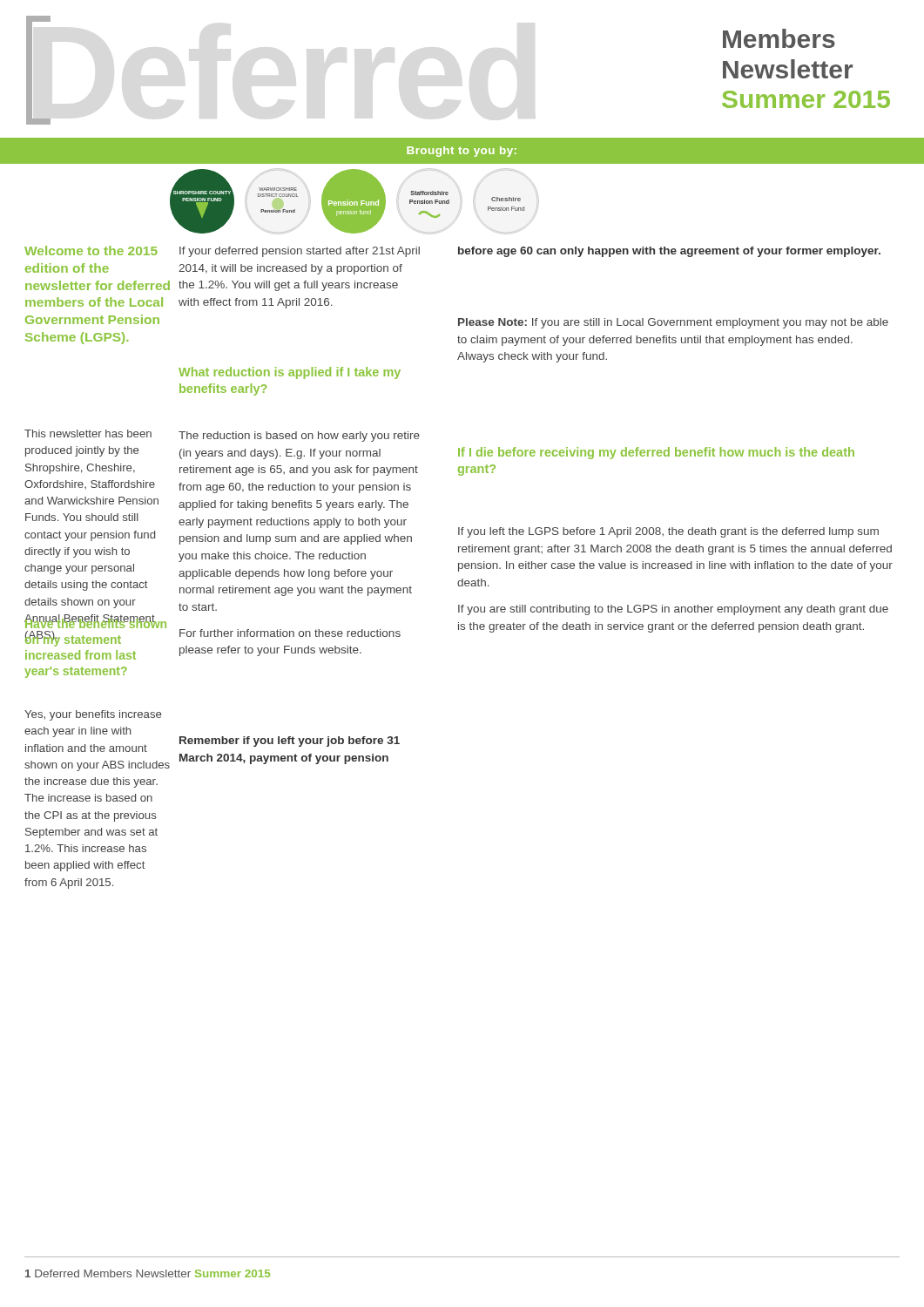Image resolution: width=924 pixels, height=1307 pixels.
Task: Find "Members Newsletter Summer 2015" on this page
Action: point(806,70)
